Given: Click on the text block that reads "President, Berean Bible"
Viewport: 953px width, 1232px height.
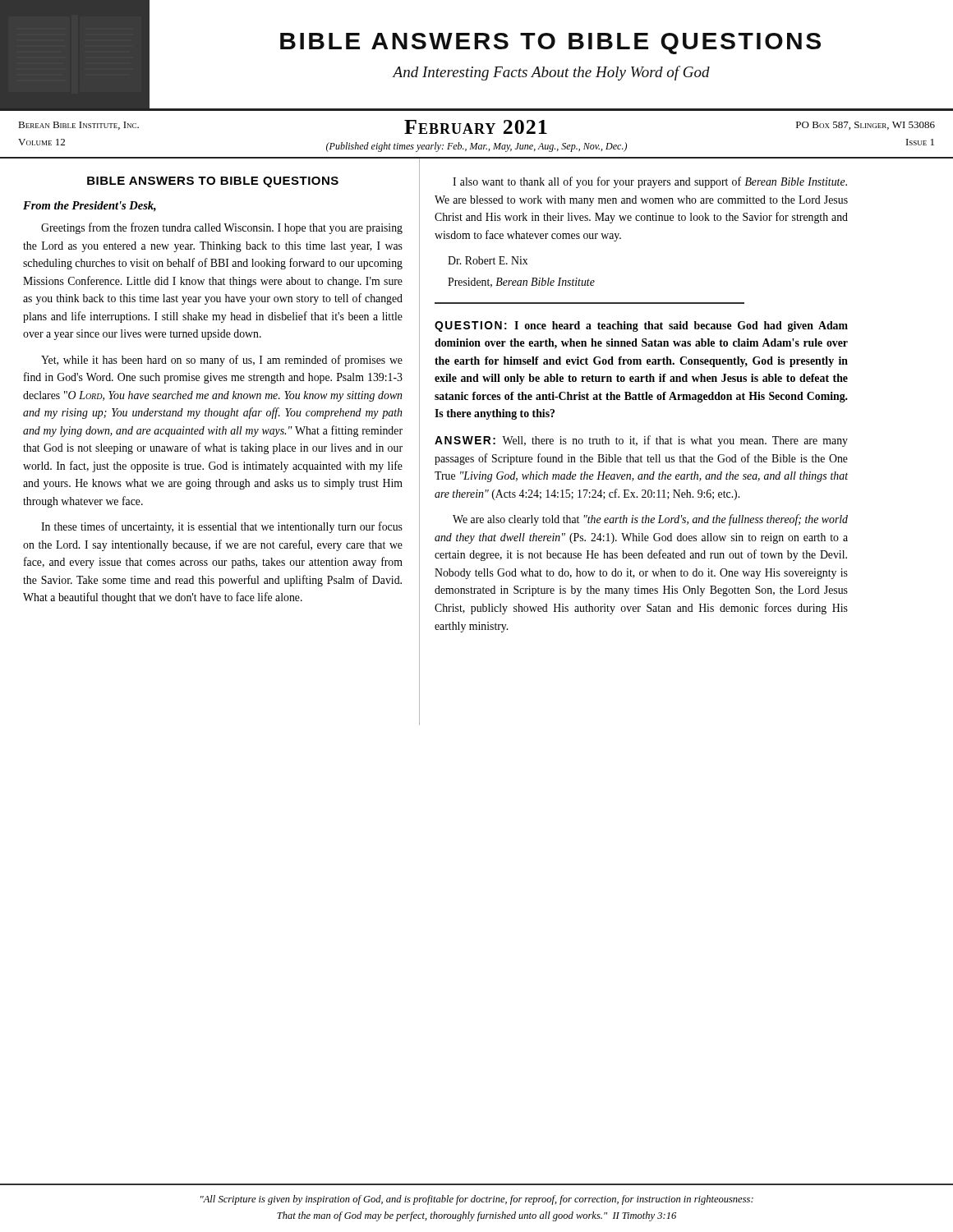Looking at the screenshot, I should (521, 282).
